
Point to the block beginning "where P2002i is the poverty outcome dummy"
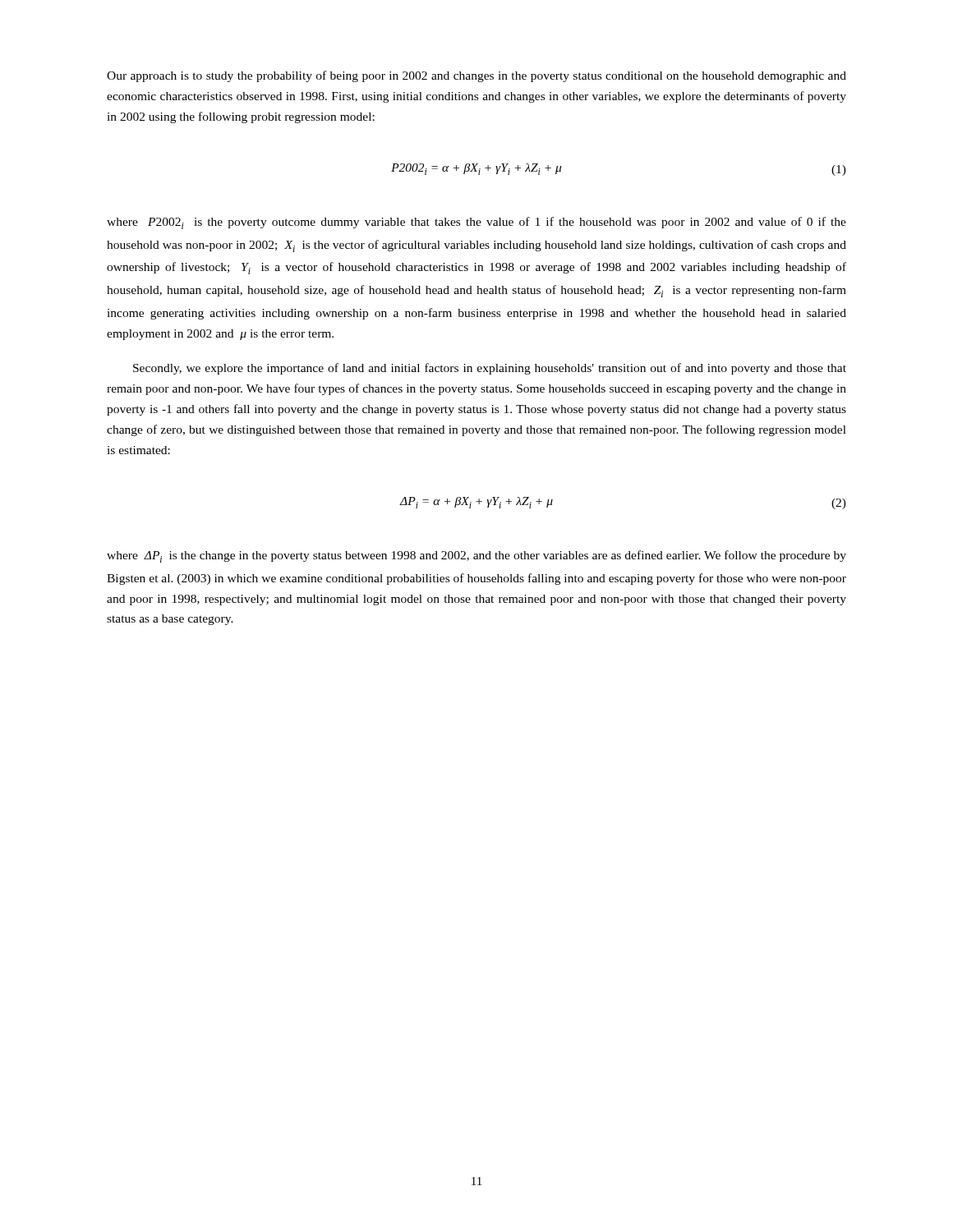476,277
